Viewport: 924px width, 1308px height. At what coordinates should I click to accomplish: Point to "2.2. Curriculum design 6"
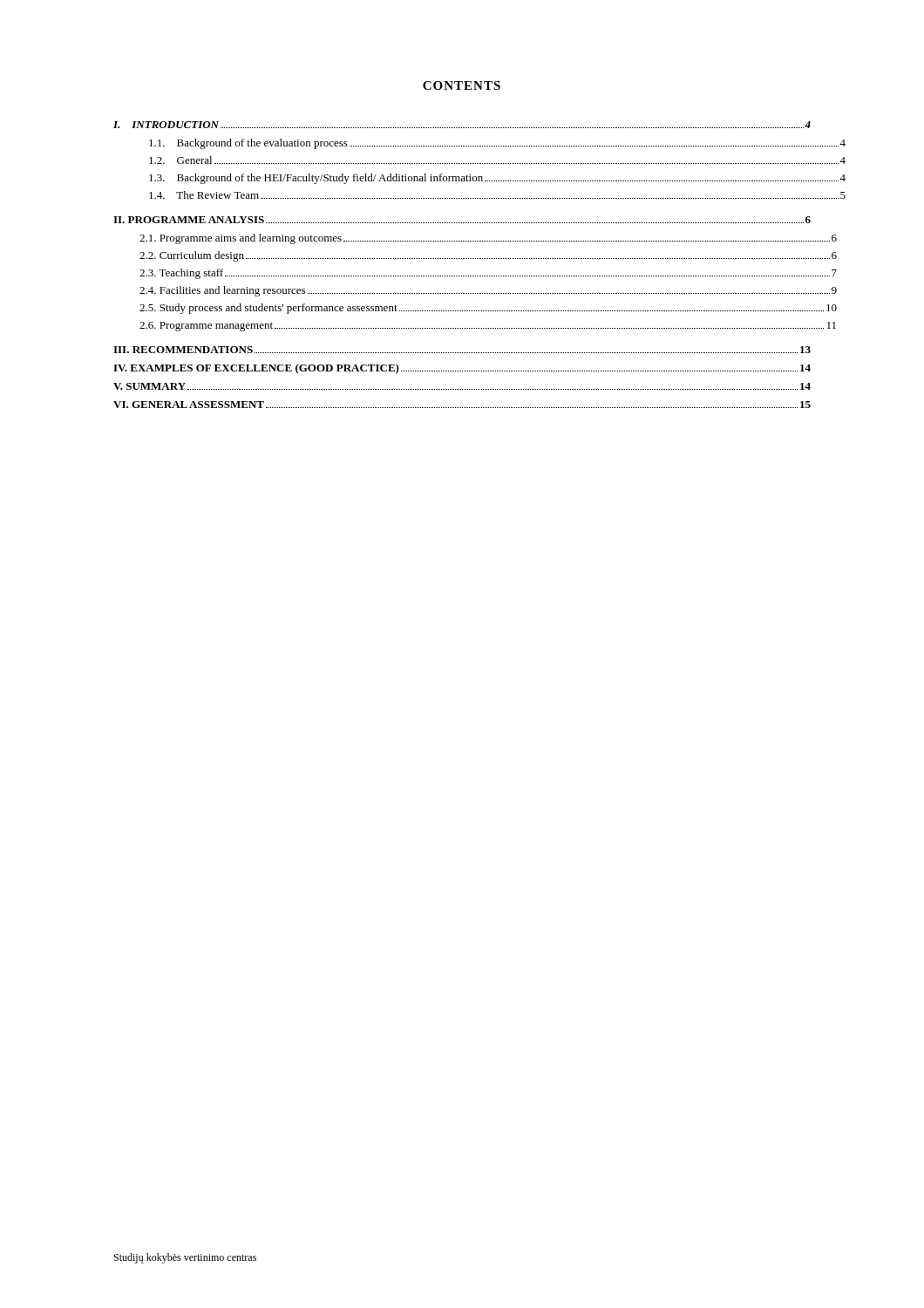[488, 256]
